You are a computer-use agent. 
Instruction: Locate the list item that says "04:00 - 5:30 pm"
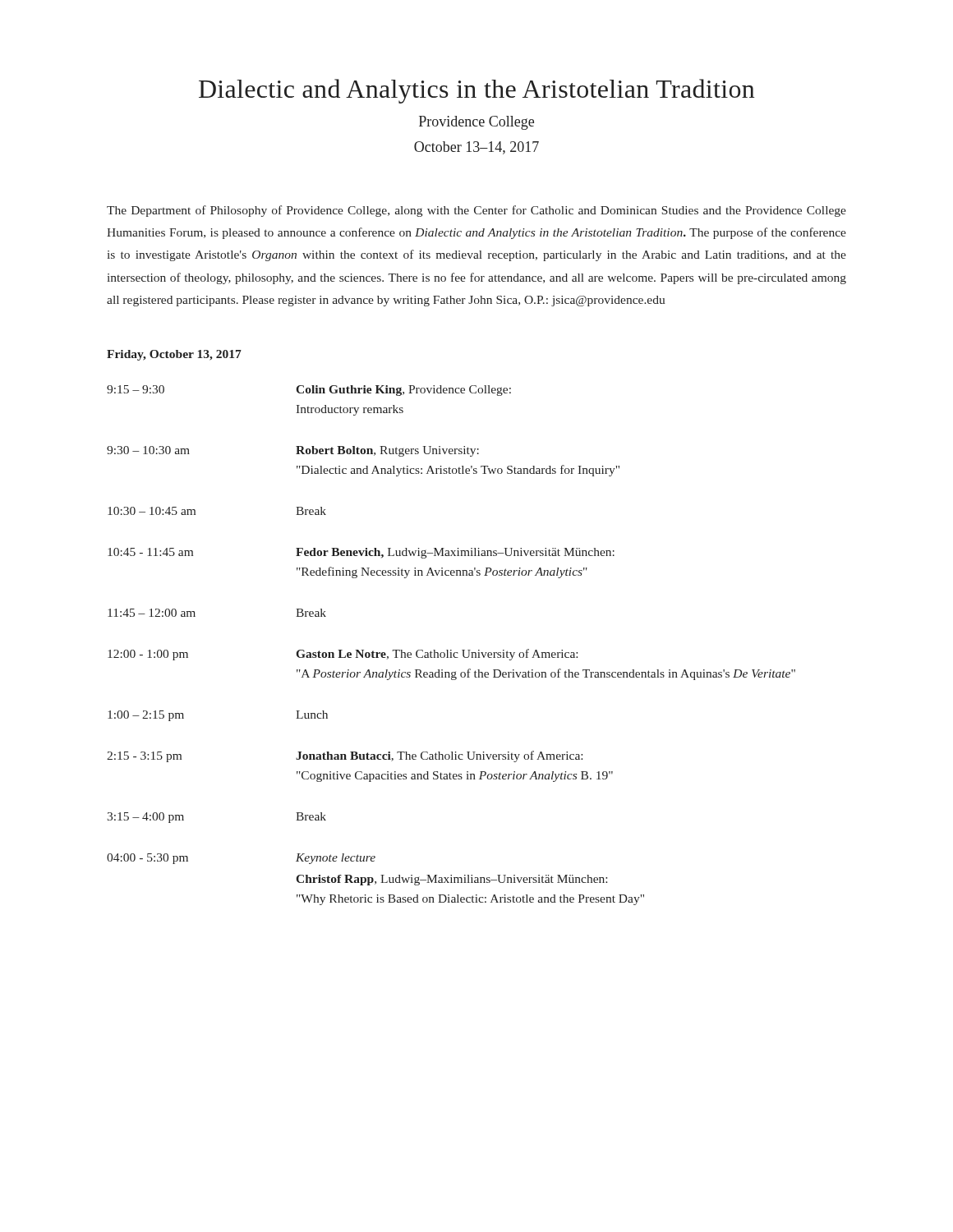click(476, 889)
